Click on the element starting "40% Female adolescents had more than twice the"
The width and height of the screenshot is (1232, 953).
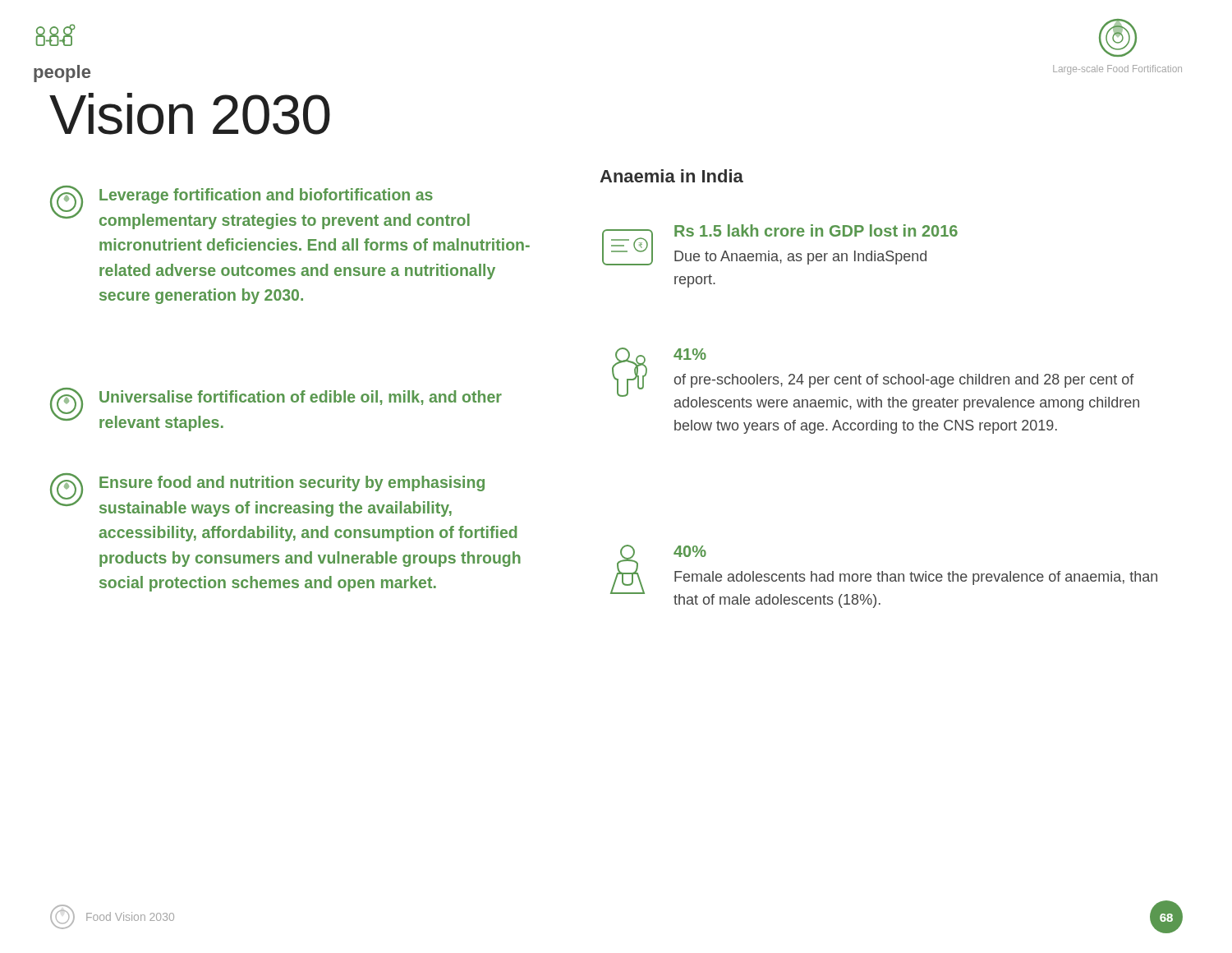pos(887,577)
